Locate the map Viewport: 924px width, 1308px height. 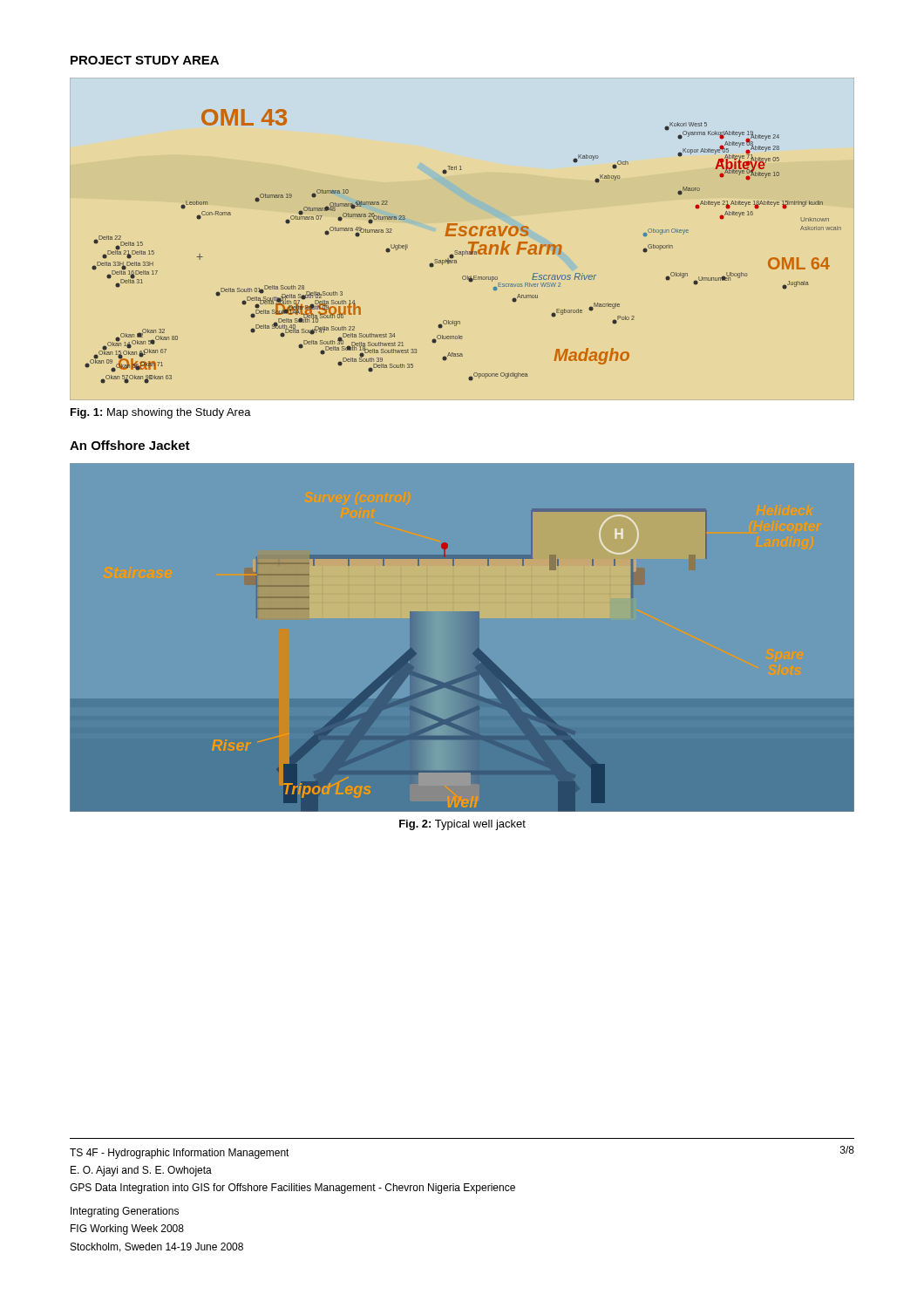tap(462, 239)
